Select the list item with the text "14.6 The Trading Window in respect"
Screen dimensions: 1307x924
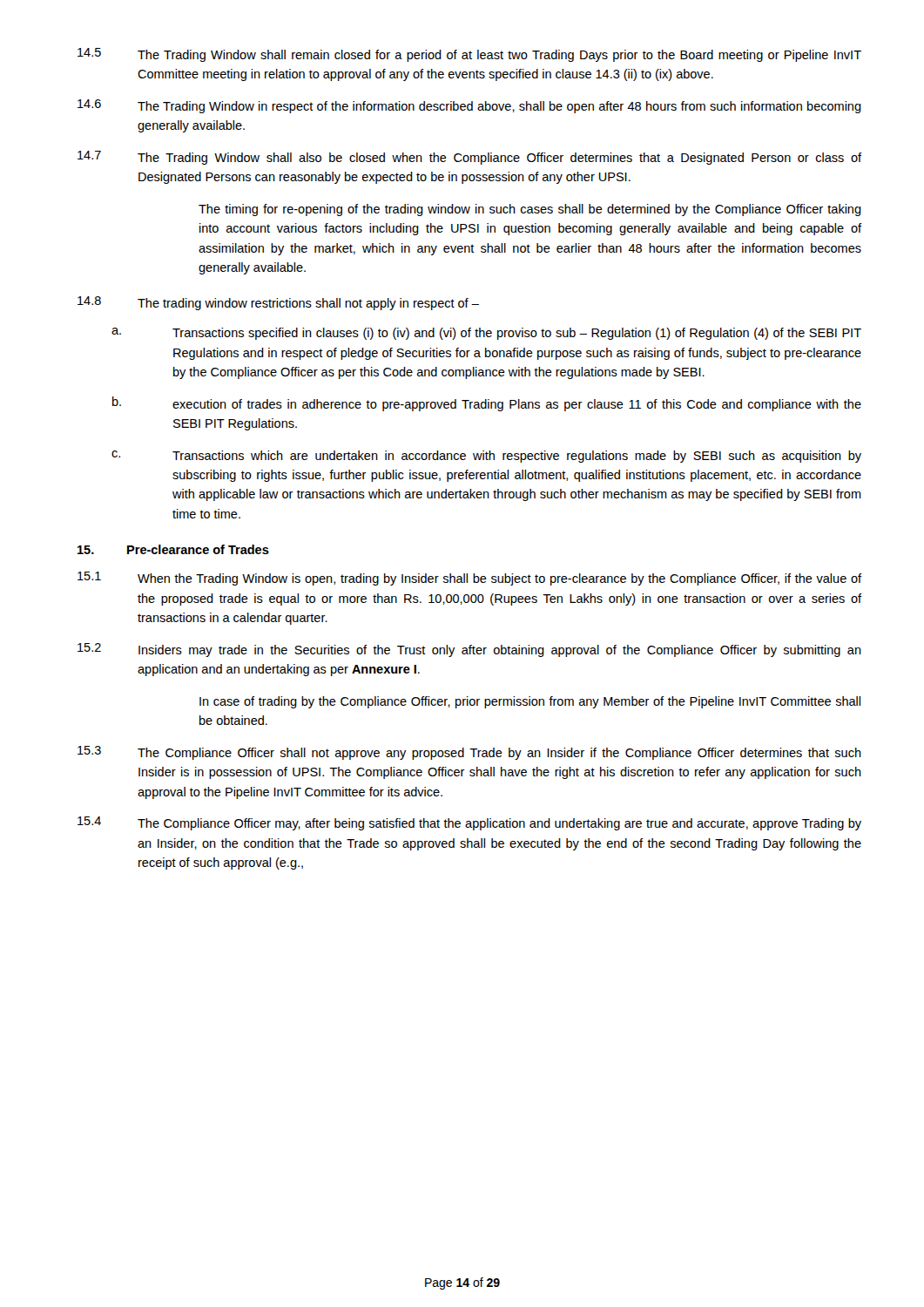pyautogui.click(x=469, y=116)
